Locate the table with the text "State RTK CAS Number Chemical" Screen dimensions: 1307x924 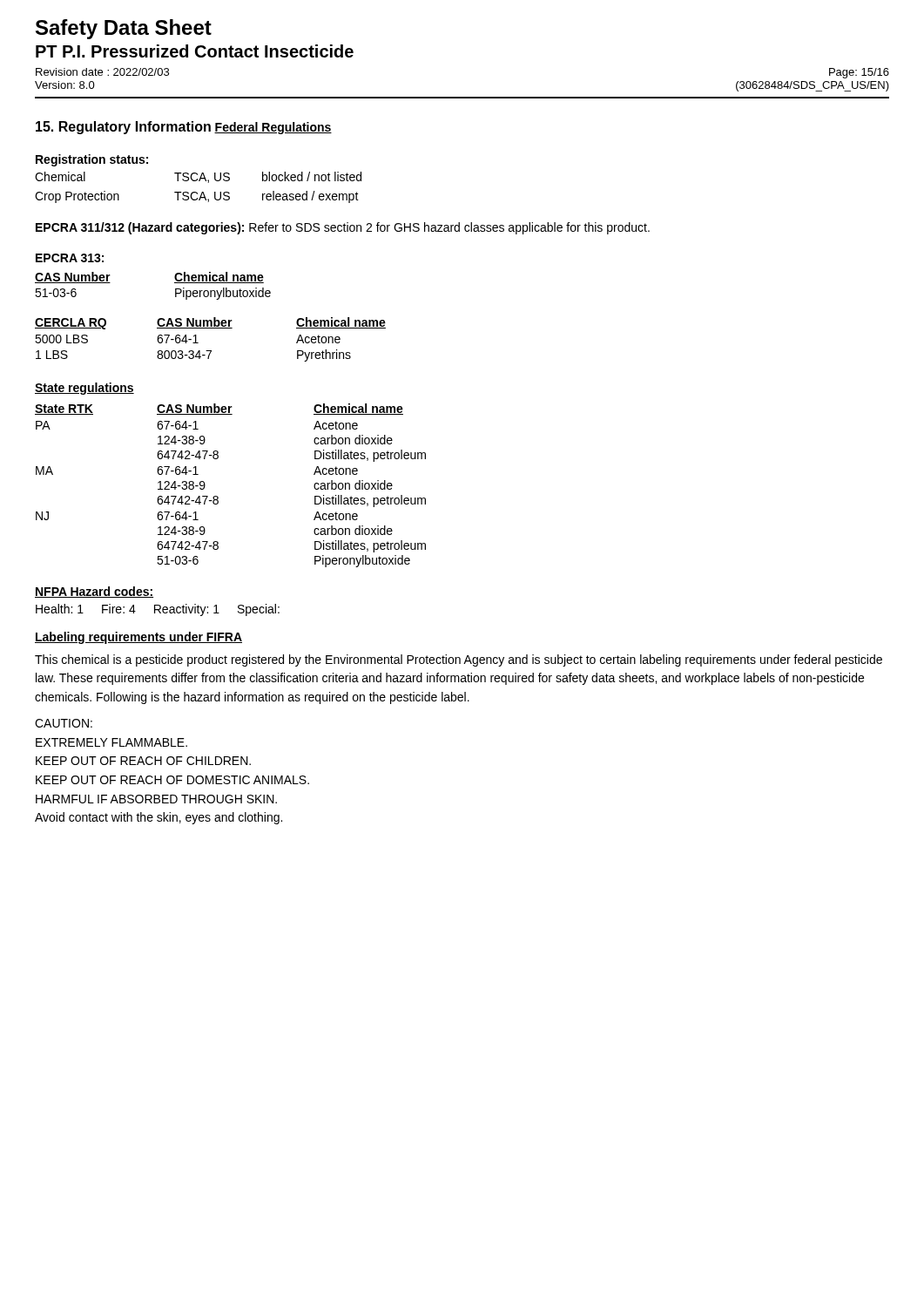[462, 484]
